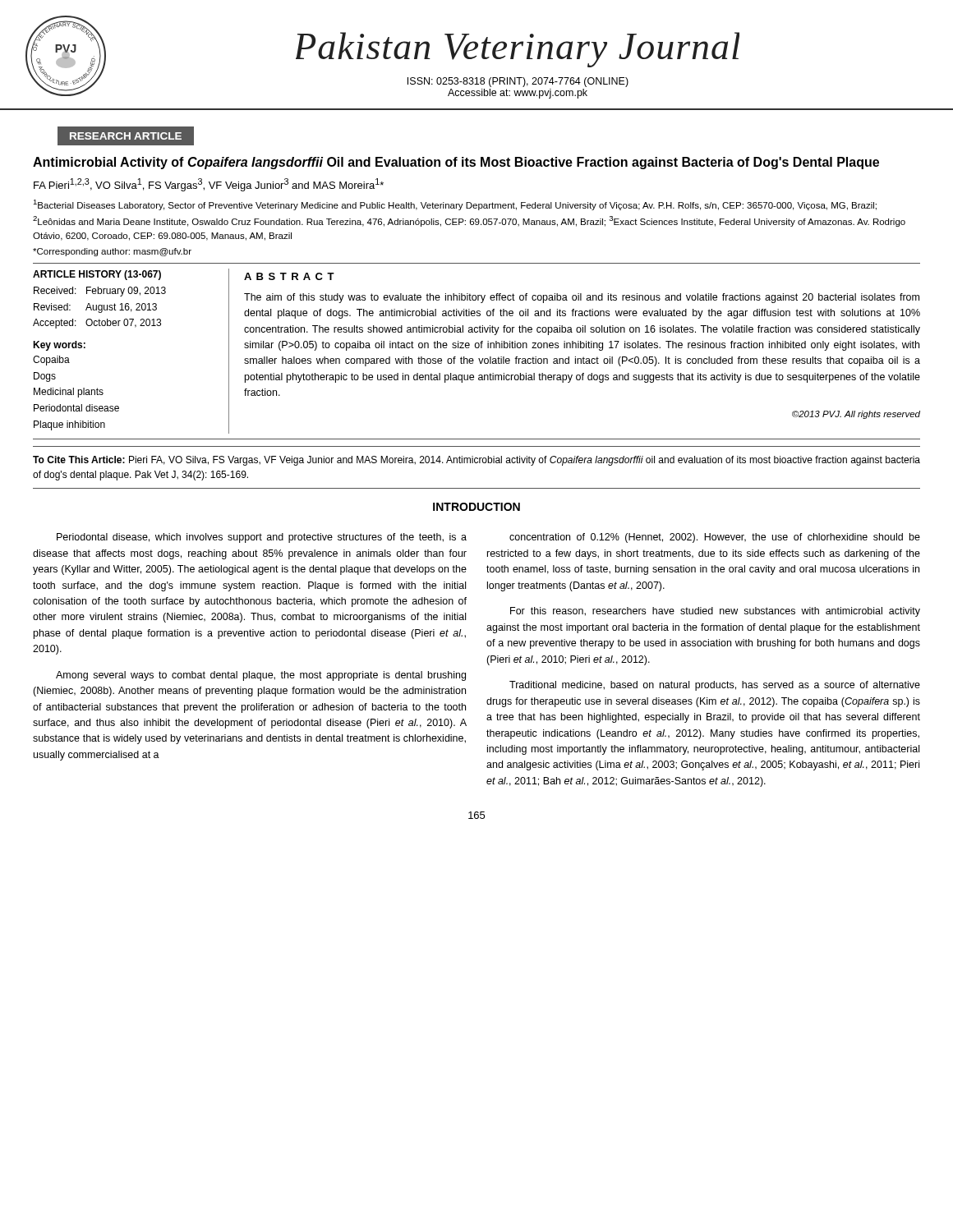Click on the text block that says "1Bacterial Diseases Laboratory, Sector of Preventive Veterinary"
953x1232 pixels.
point(469,219)
